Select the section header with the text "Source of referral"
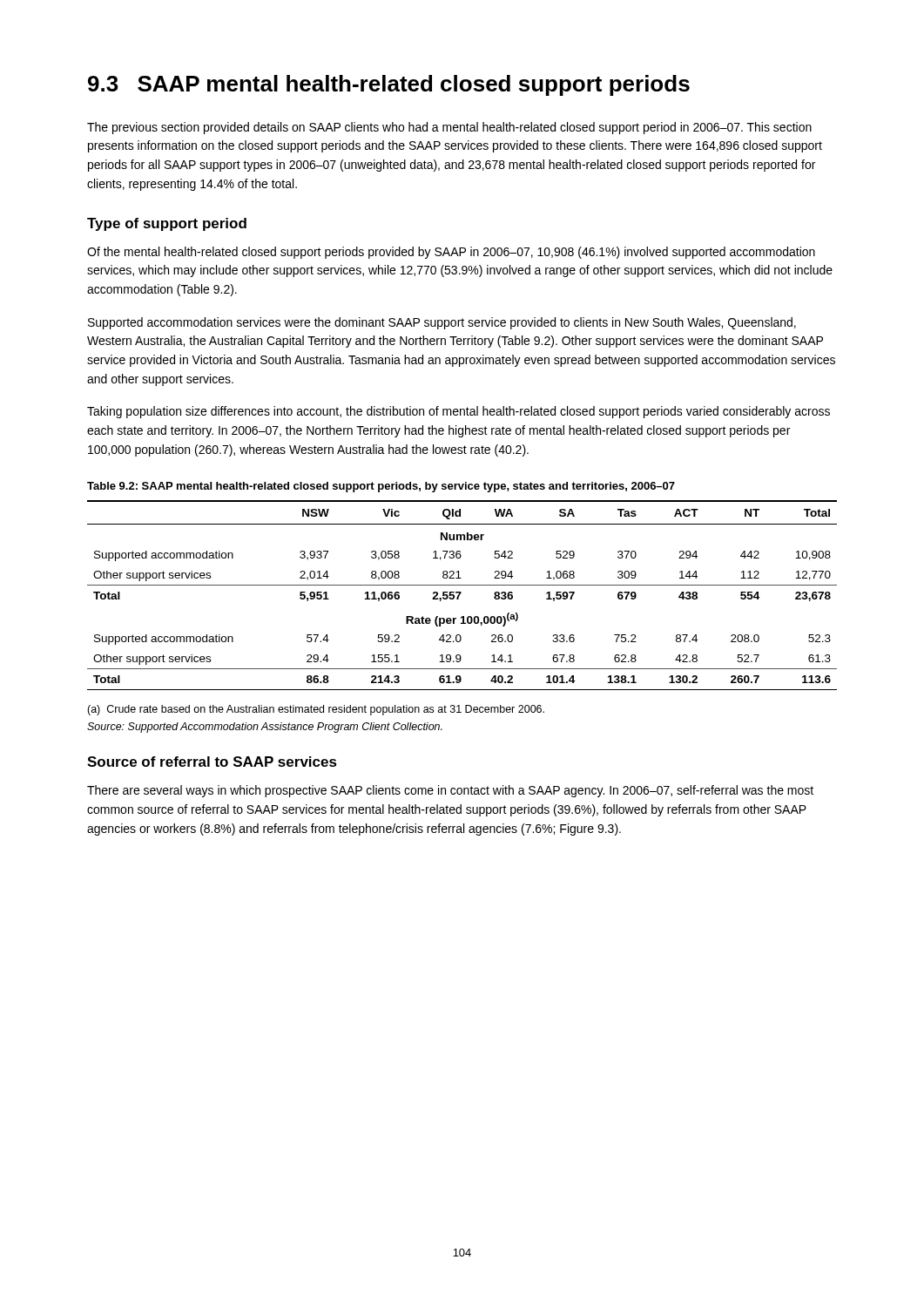The width and height of the screenshot is (924, 1307). pyautogui.click(x=212, y=762)
